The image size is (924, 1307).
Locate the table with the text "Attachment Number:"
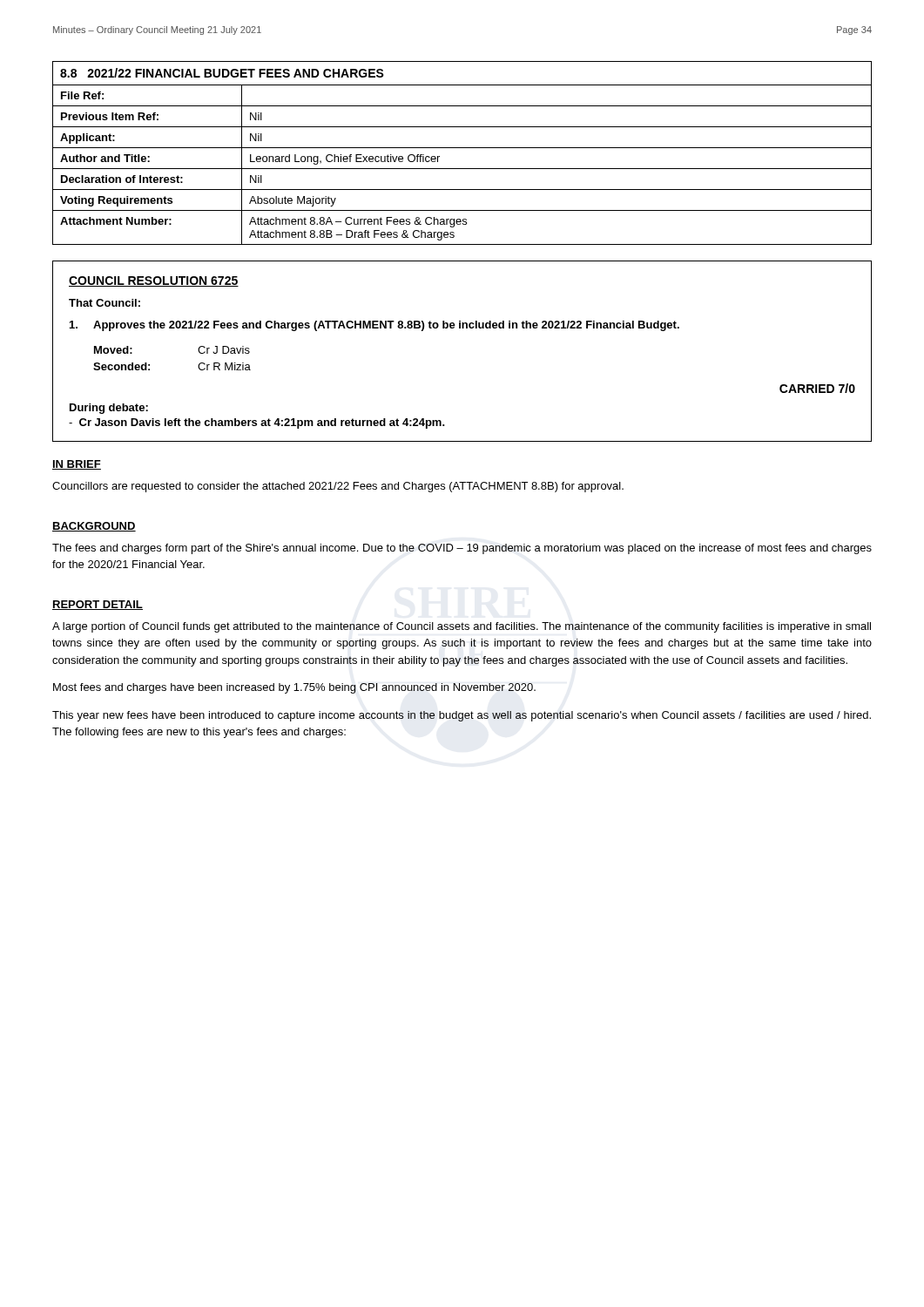tap(462, 153)
